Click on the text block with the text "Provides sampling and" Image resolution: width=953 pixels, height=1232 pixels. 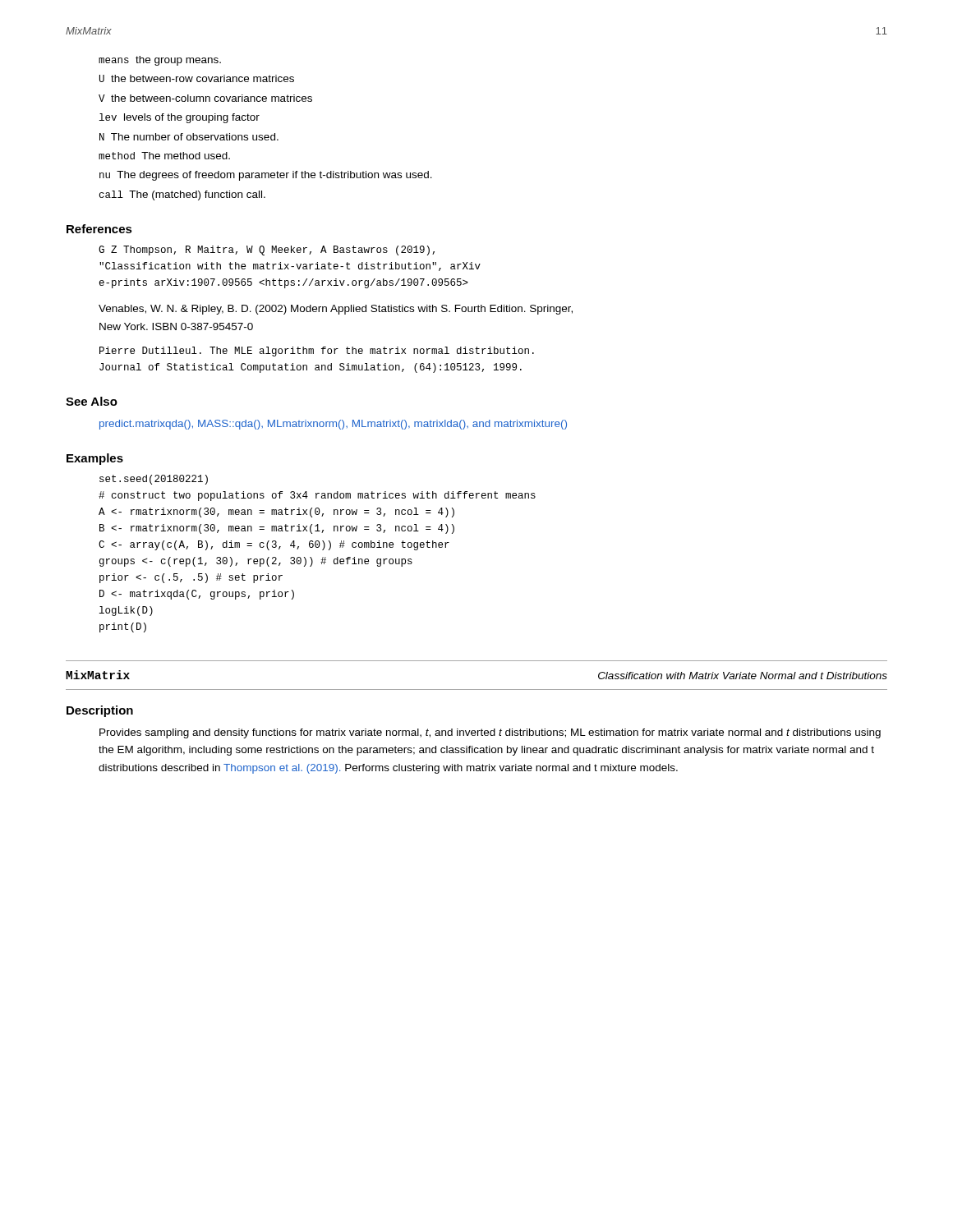point(490,750)
